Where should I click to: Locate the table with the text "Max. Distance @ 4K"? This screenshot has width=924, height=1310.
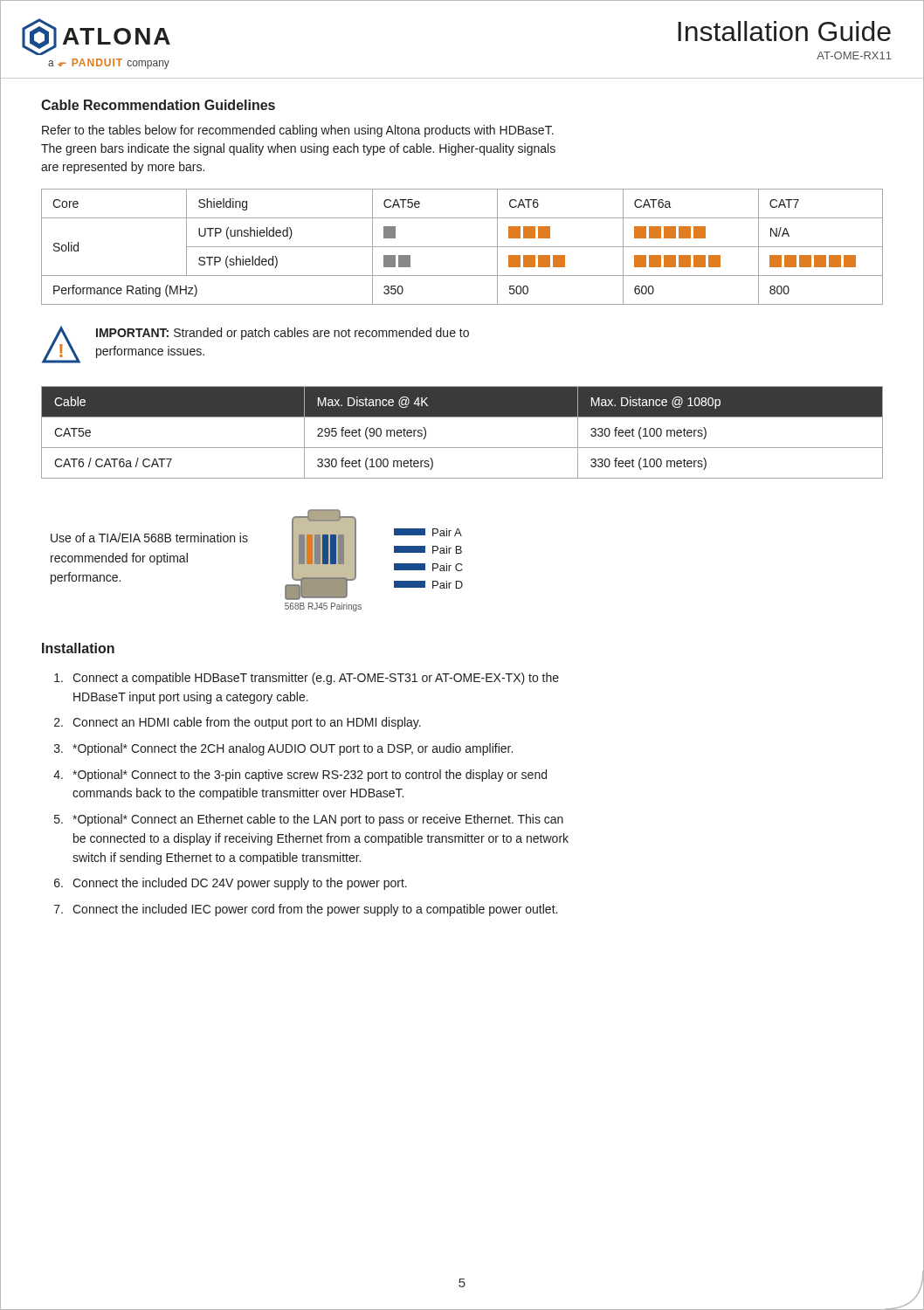pos(462,432)
